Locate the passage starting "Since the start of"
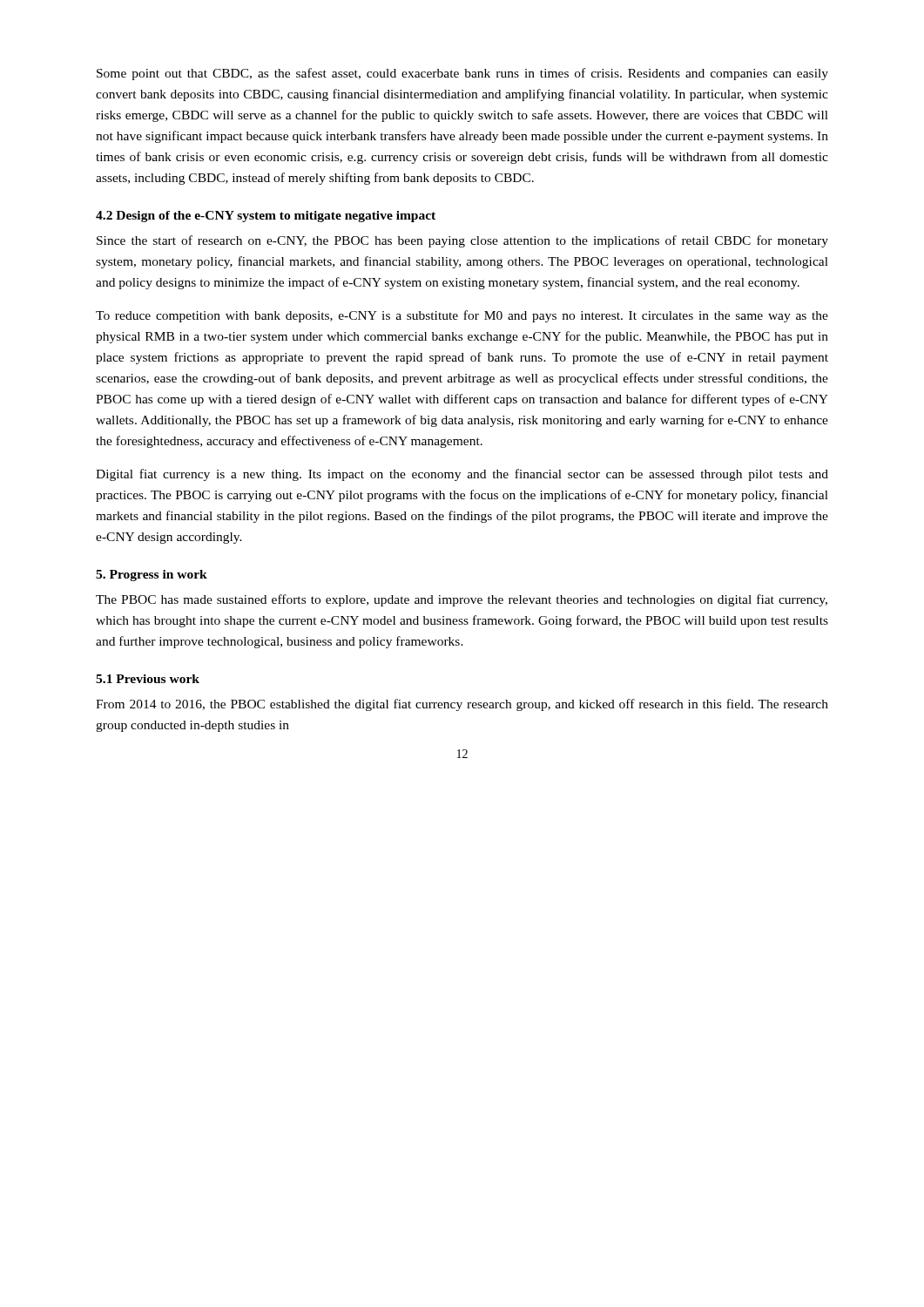 pos(462,261)
